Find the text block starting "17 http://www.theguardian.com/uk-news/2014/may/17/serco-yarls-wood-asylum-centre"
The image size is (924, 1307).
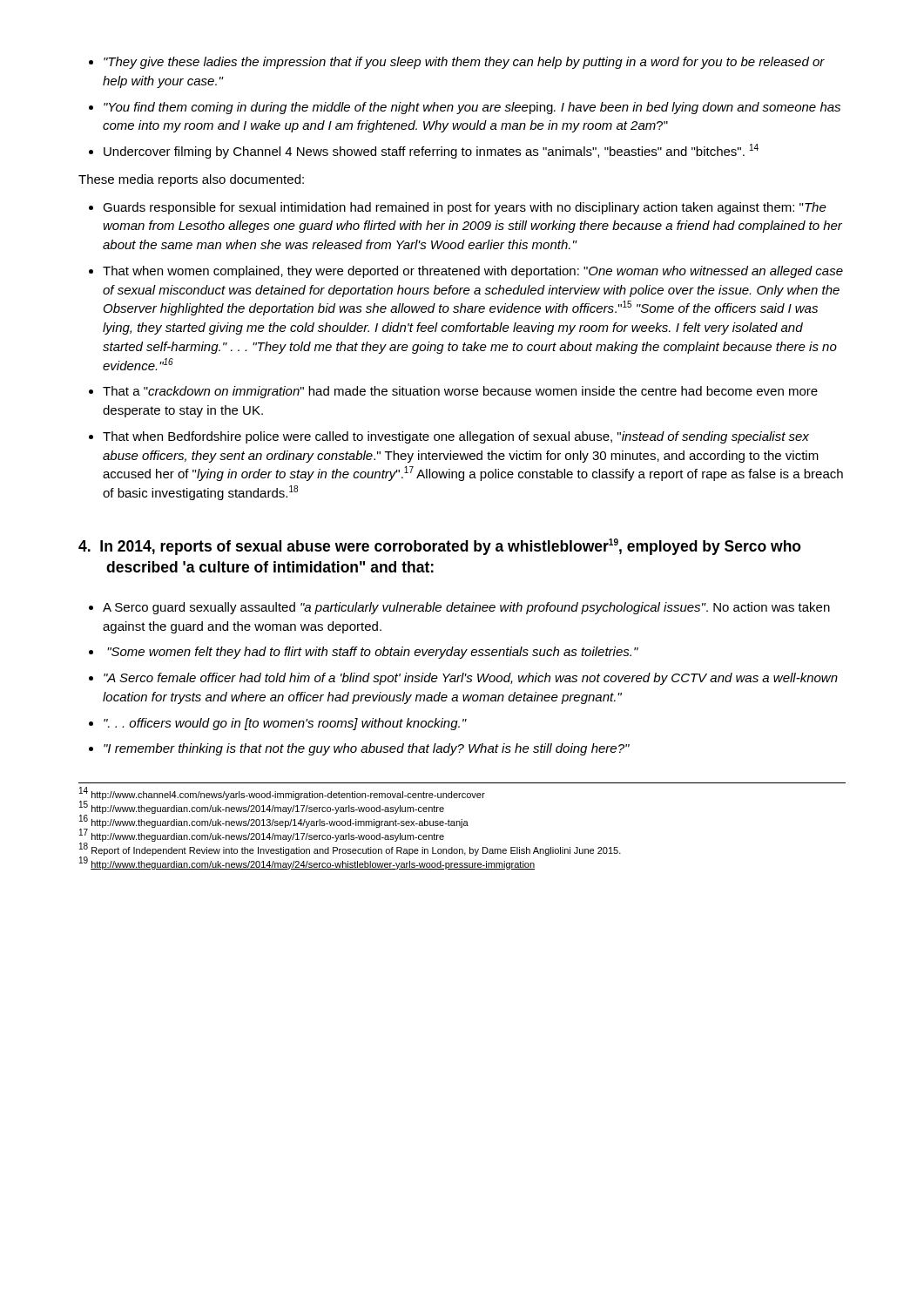(462, 837)
